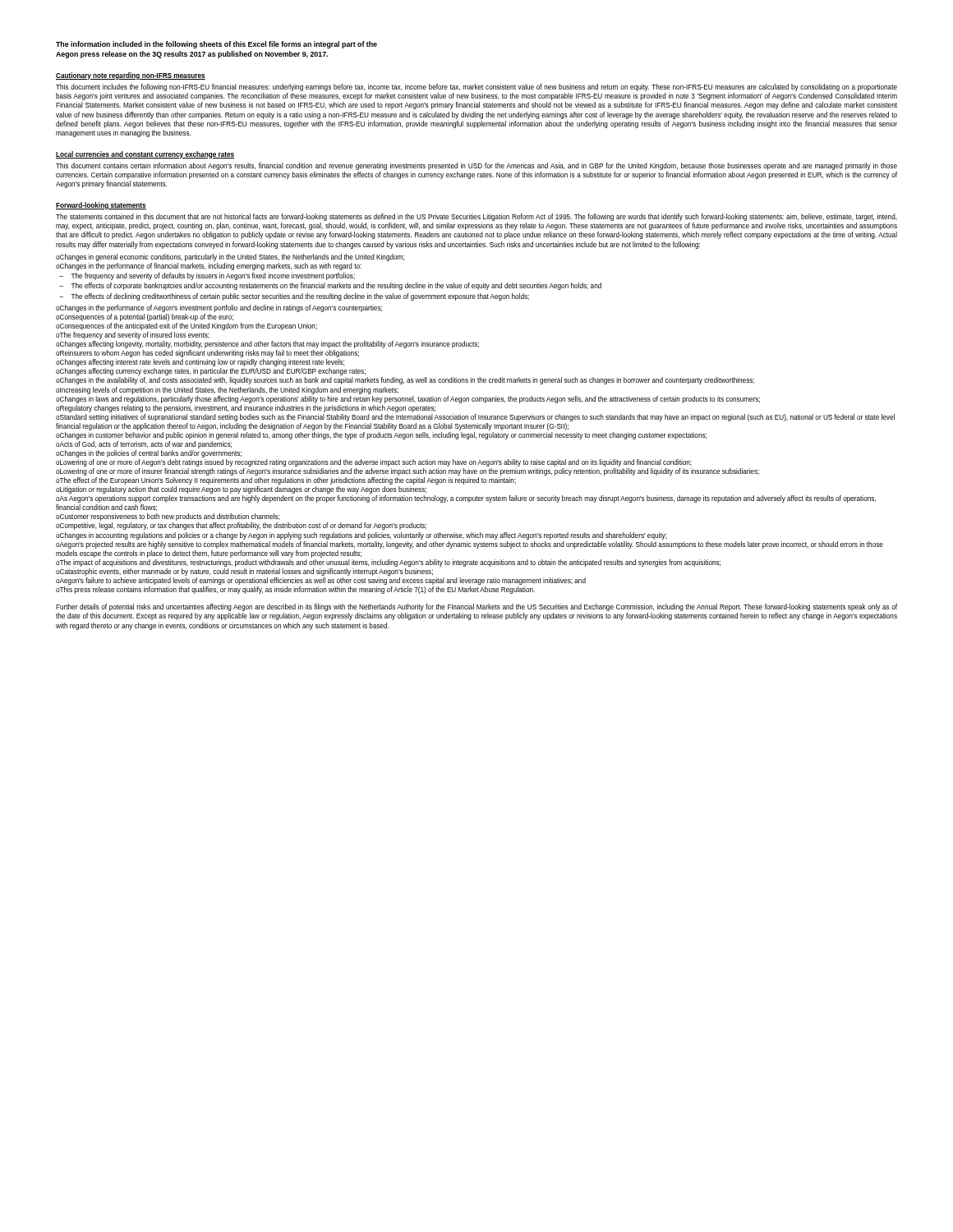Navigate to the text starting "The information included in"
Viewport: 953px width, 1232px height.
pos(216,45)
